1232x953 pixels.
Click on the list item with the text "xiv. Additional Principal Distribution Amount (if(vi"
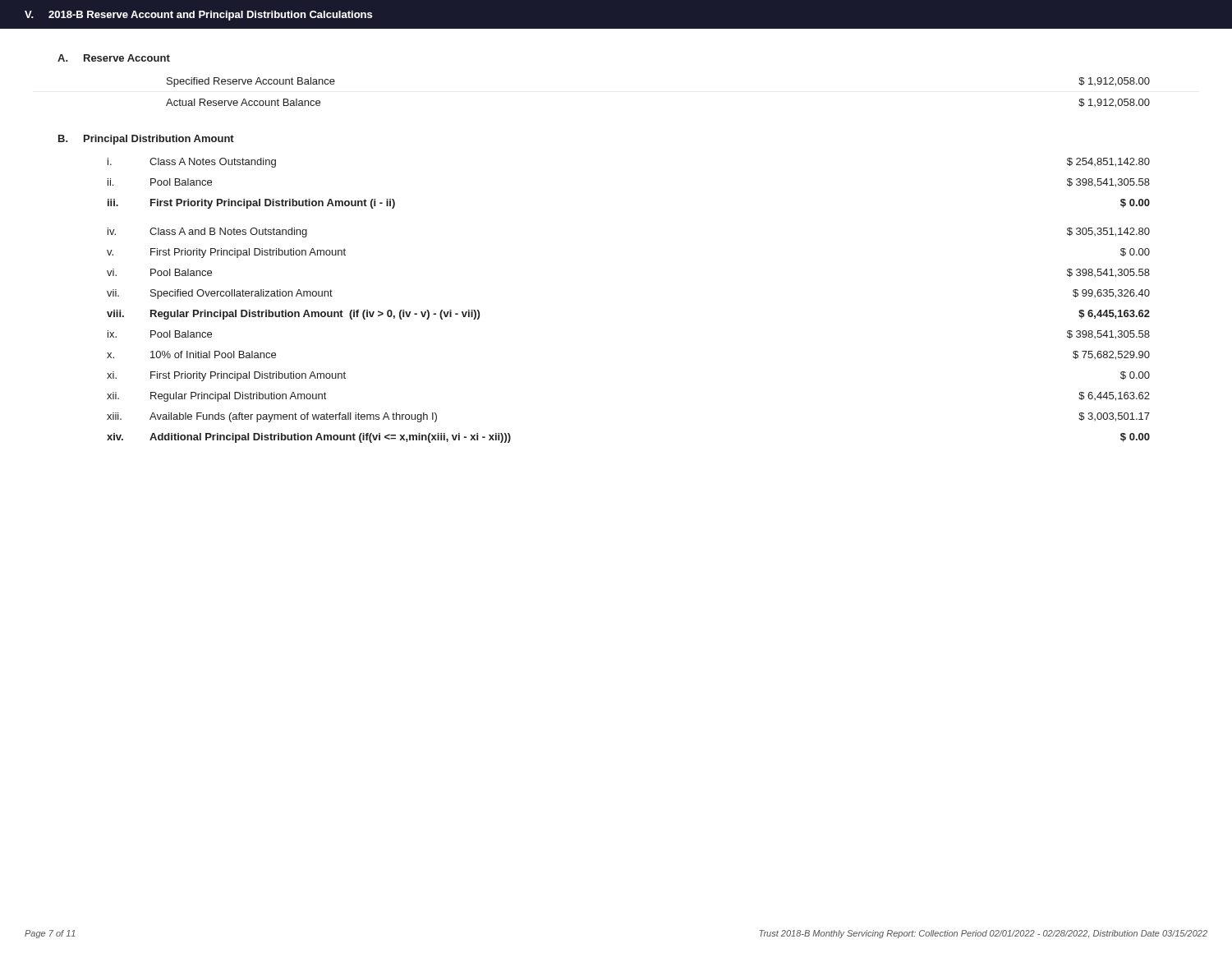[327, 437]
